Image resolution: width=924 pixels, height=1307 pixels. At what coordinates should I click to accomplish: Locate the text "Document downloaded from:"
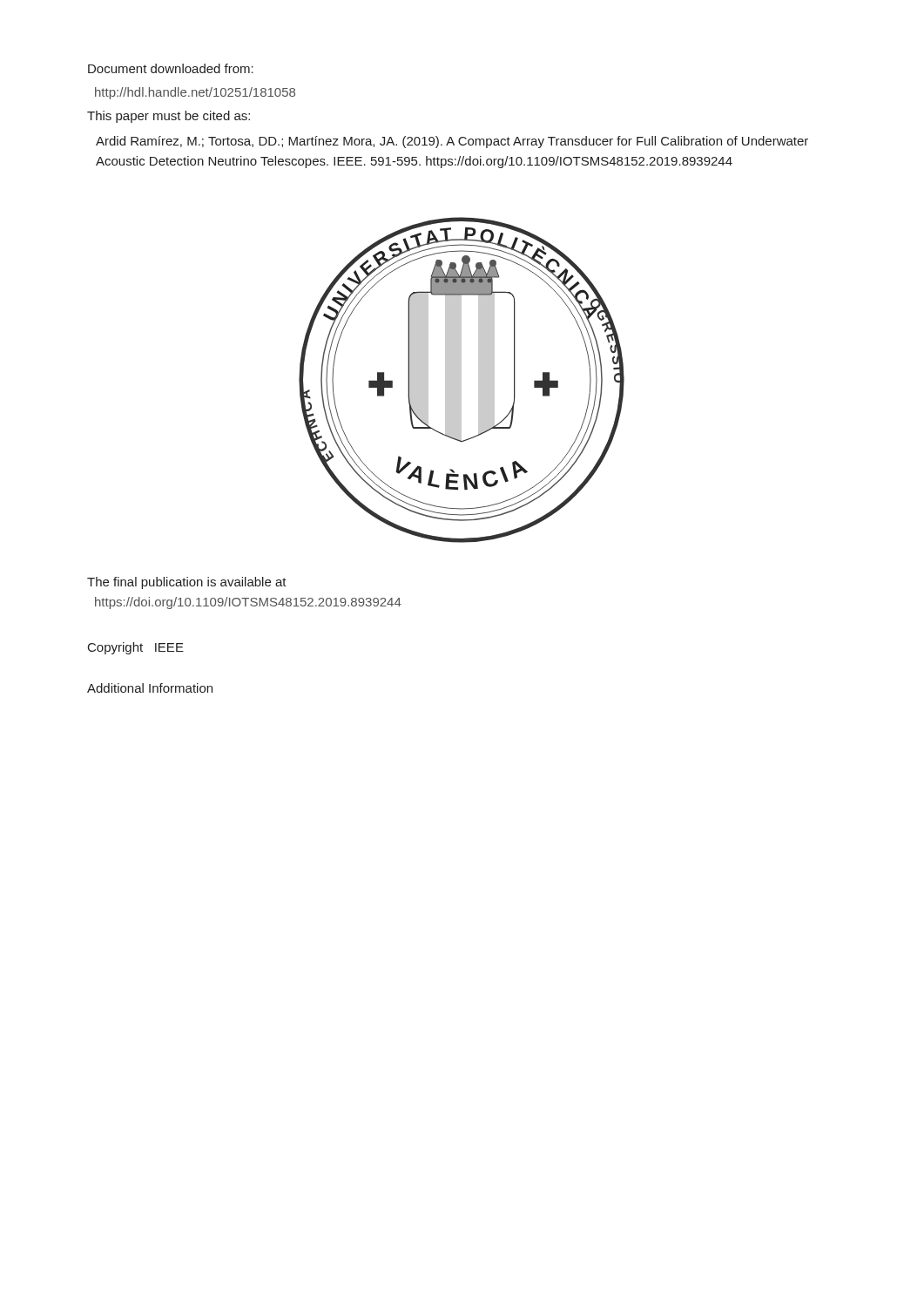[x=171, y=68]
